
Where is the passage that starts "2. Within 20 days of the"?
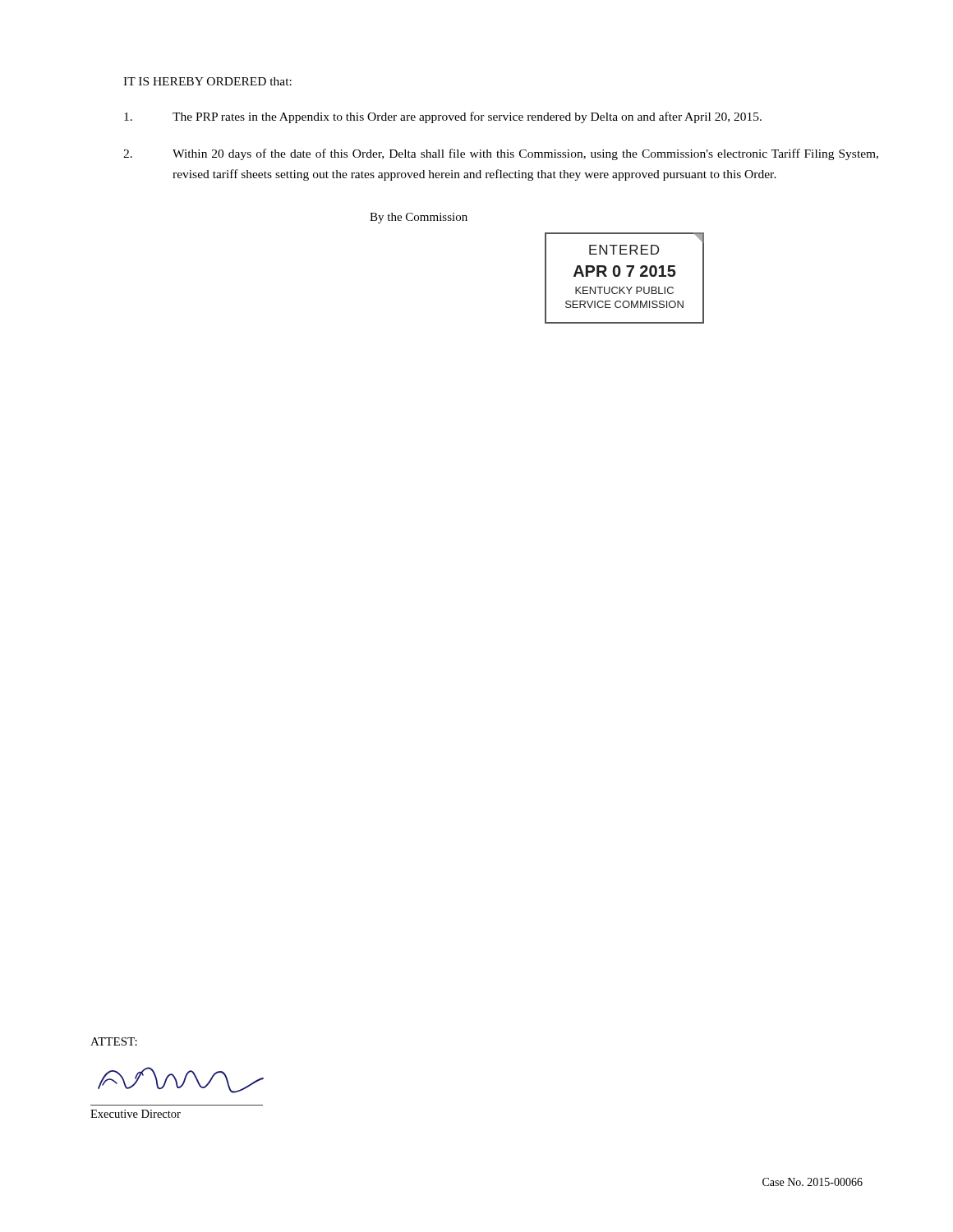pyautogui.click(x=485, y=164)
